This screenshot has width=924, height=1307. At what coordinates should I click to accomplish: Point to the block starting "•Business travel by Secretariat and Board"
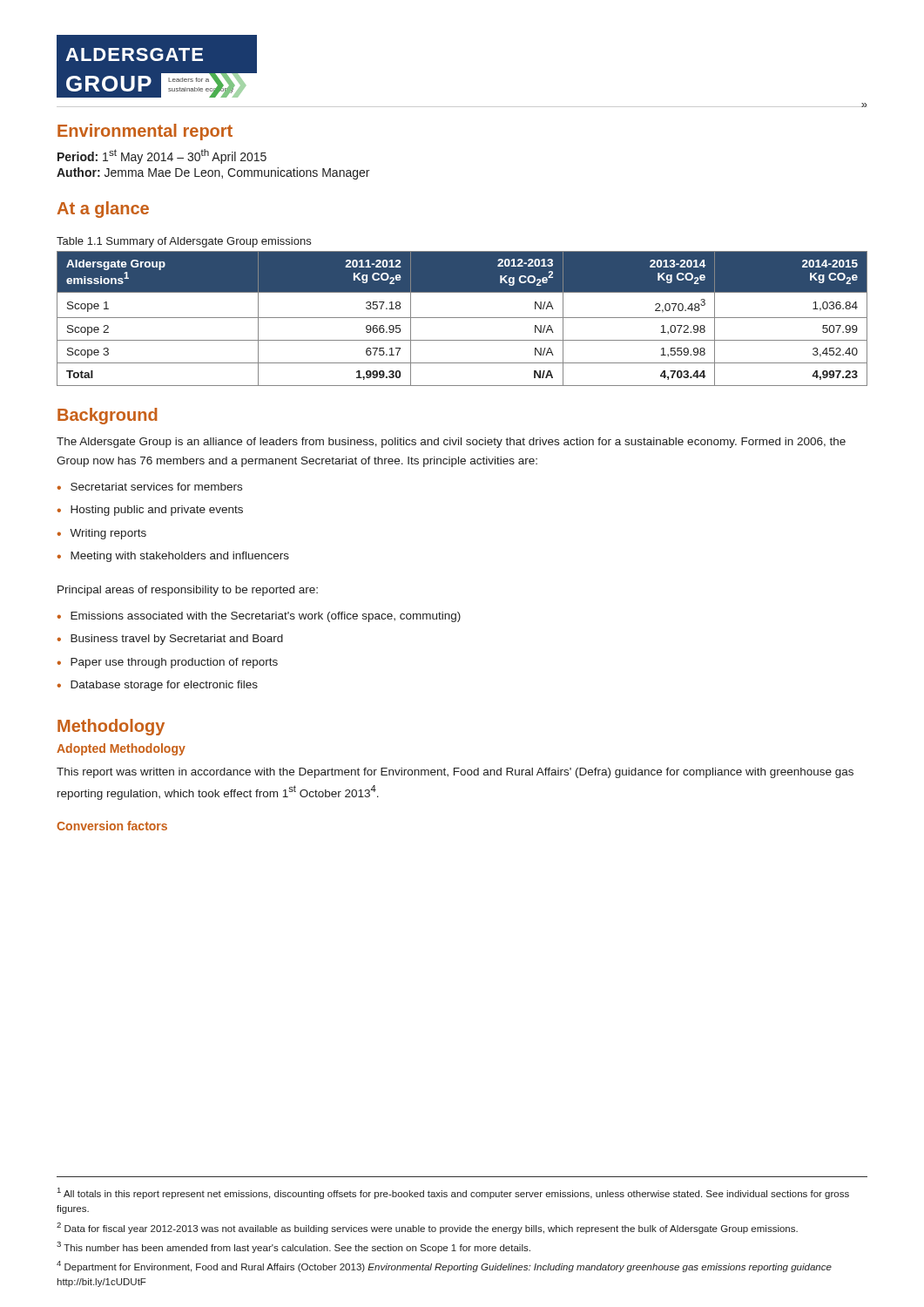(170, 640)
